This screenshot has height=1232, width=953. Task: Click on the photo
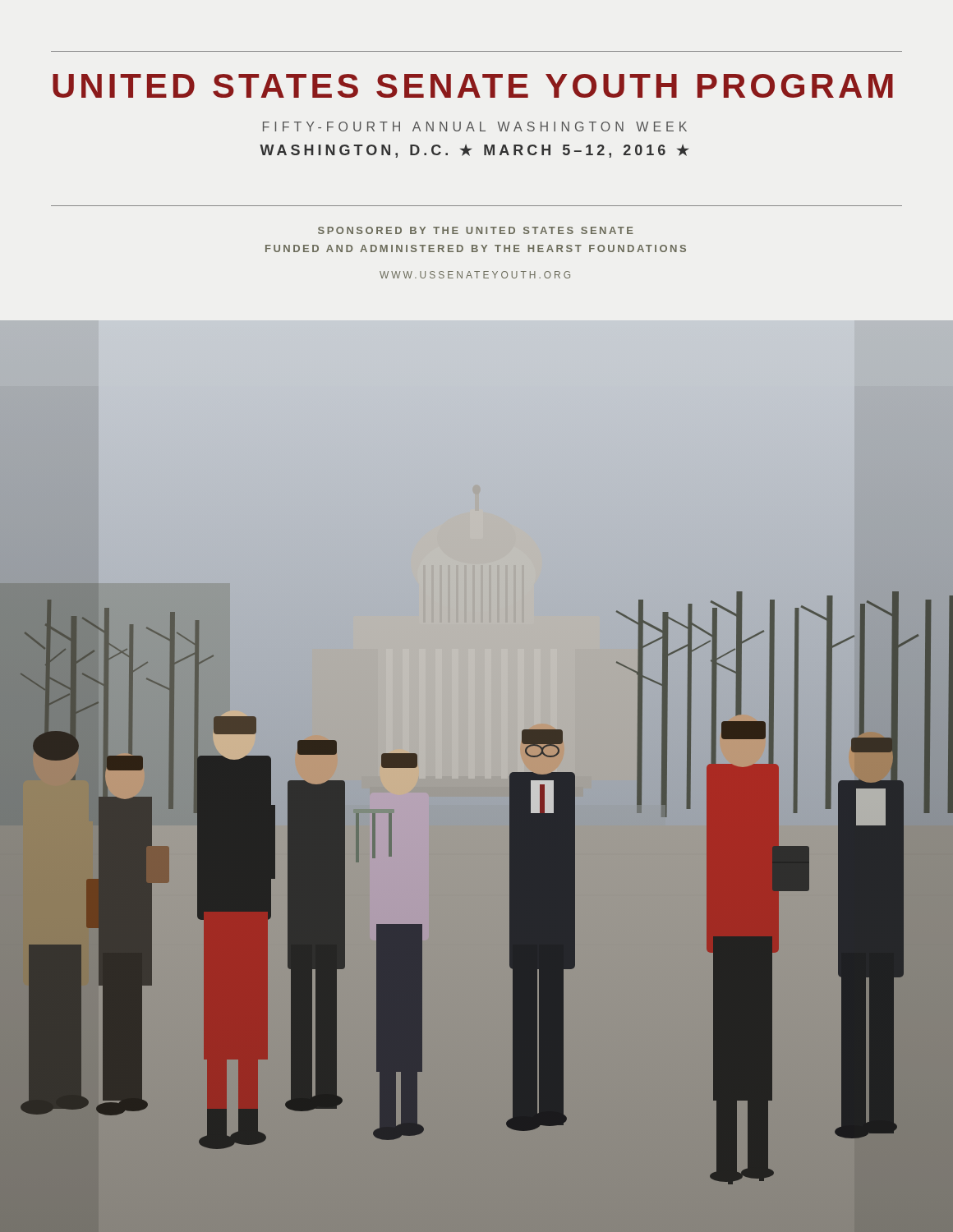(x=476, y=776)
